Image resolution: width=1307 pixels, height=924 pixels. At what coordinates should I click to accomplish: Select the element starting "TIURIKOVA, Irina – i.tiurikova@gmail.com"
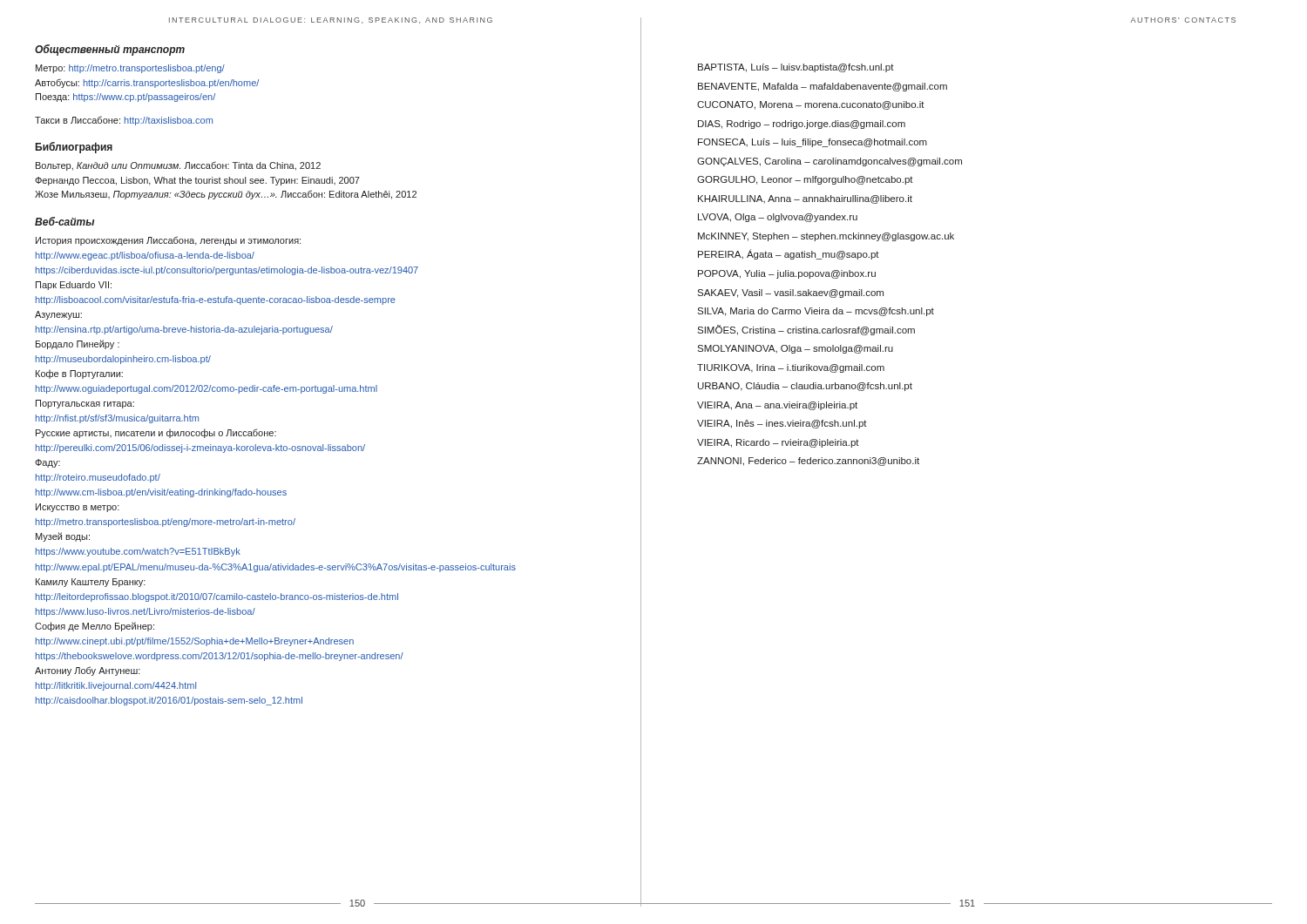791,367
